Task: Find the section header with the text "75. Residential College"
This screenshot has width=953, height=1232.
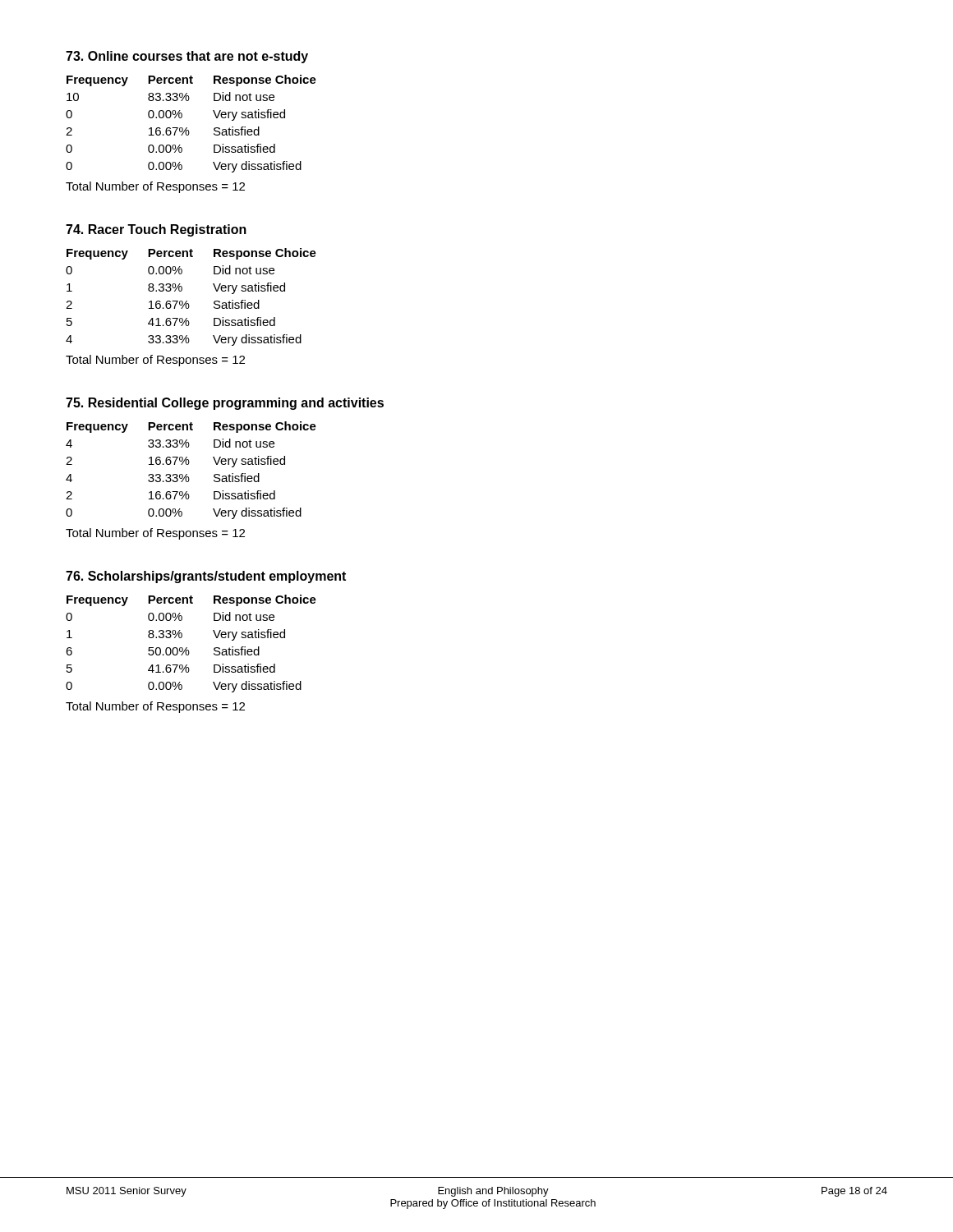Action: (225, 403)
